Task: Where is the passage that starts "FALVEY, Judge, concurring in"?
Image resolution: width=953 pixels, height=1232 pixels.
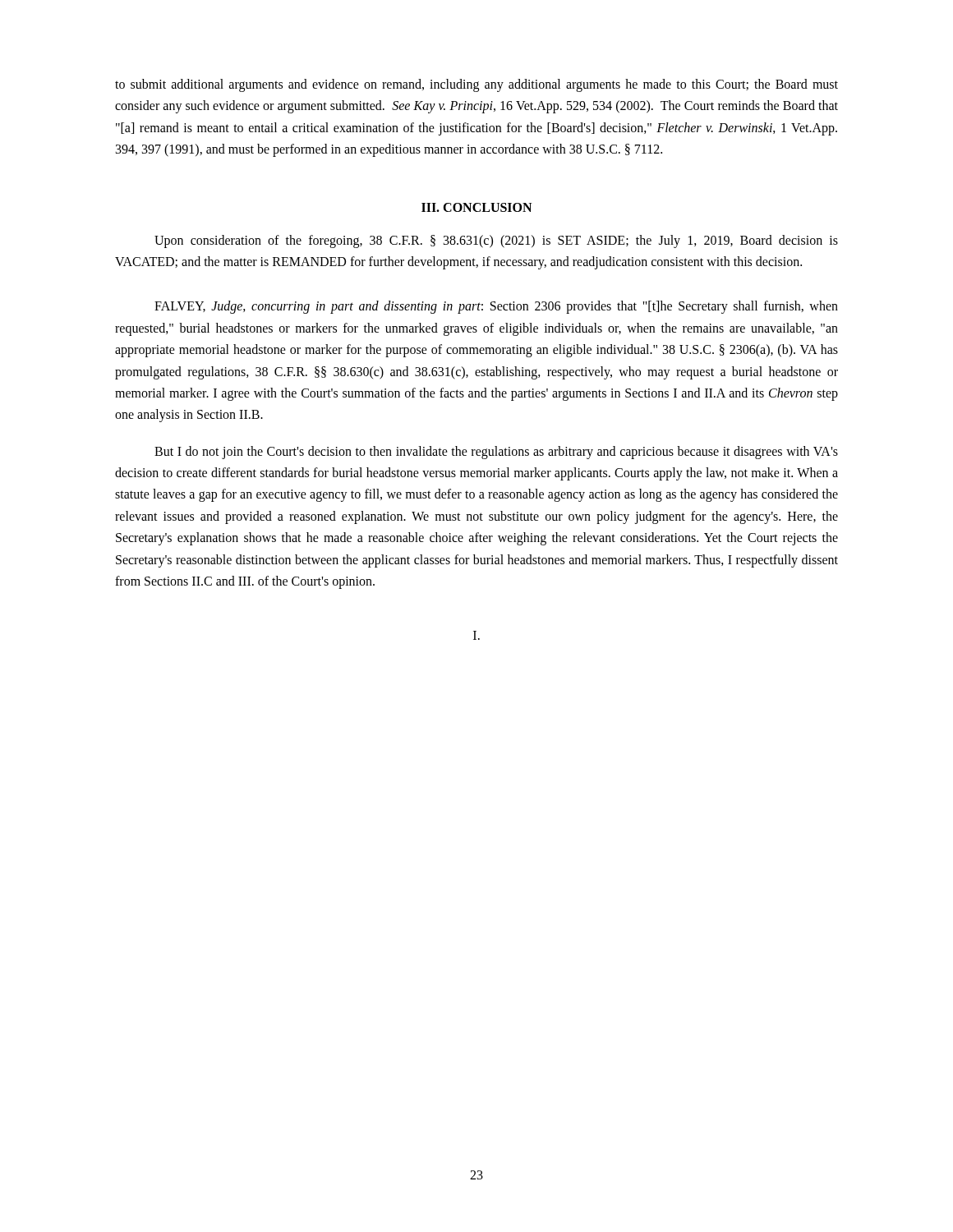Action: point(476,360)
